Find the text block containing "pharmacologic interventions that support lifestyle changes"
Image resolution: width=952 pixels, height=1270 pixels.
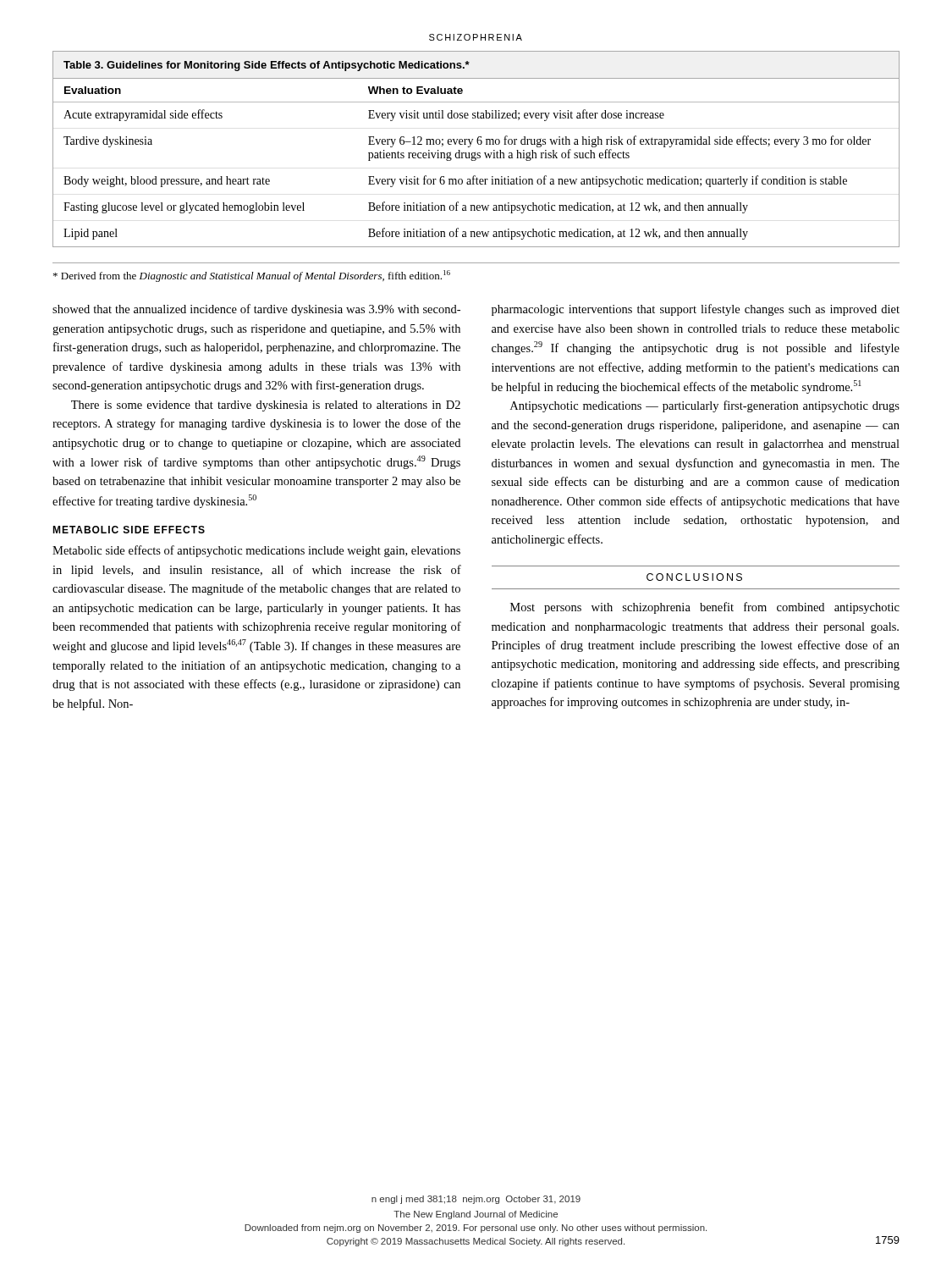695,348
